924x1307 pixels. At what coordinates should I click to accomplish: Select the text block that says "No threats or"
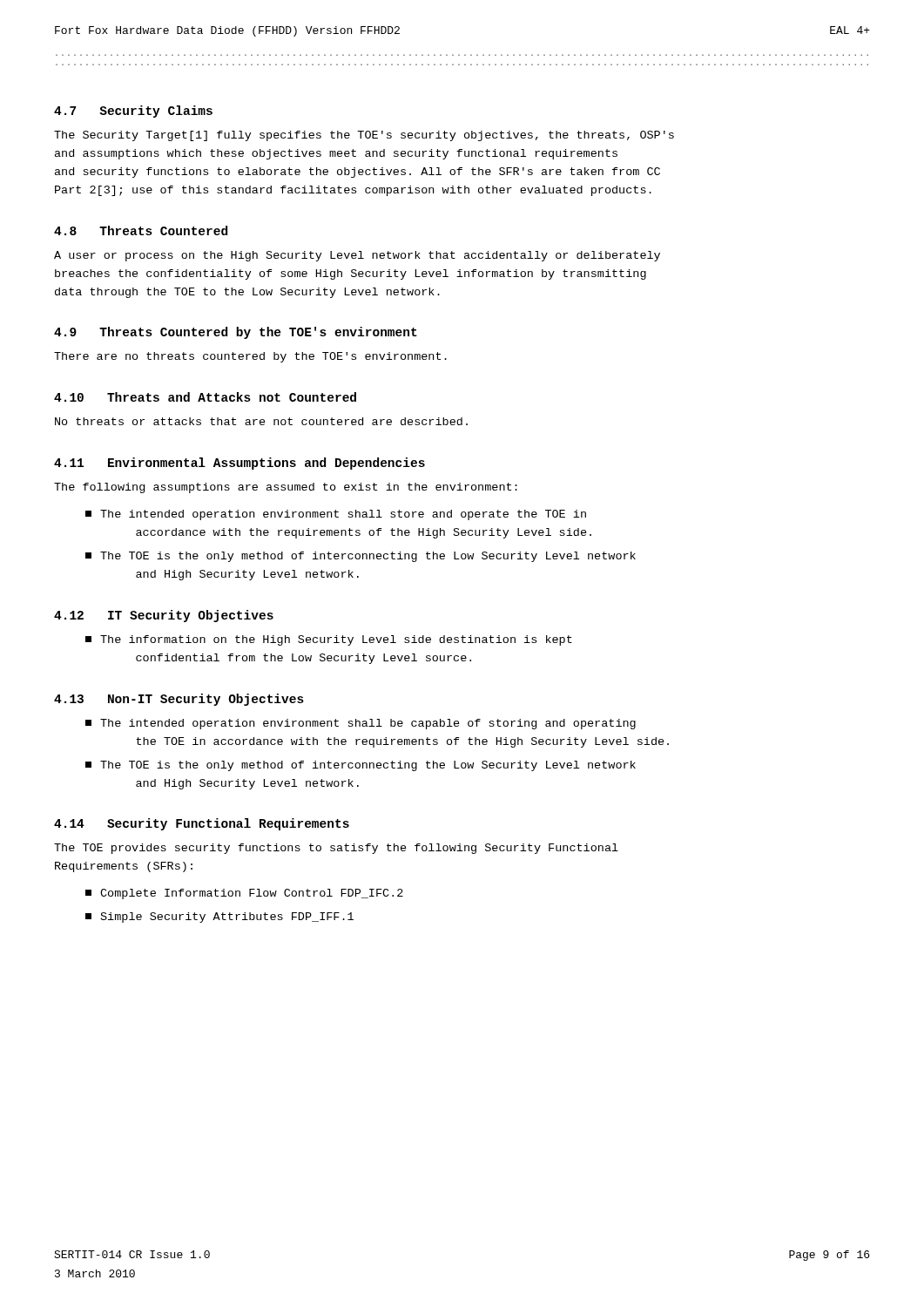[262, 422]
